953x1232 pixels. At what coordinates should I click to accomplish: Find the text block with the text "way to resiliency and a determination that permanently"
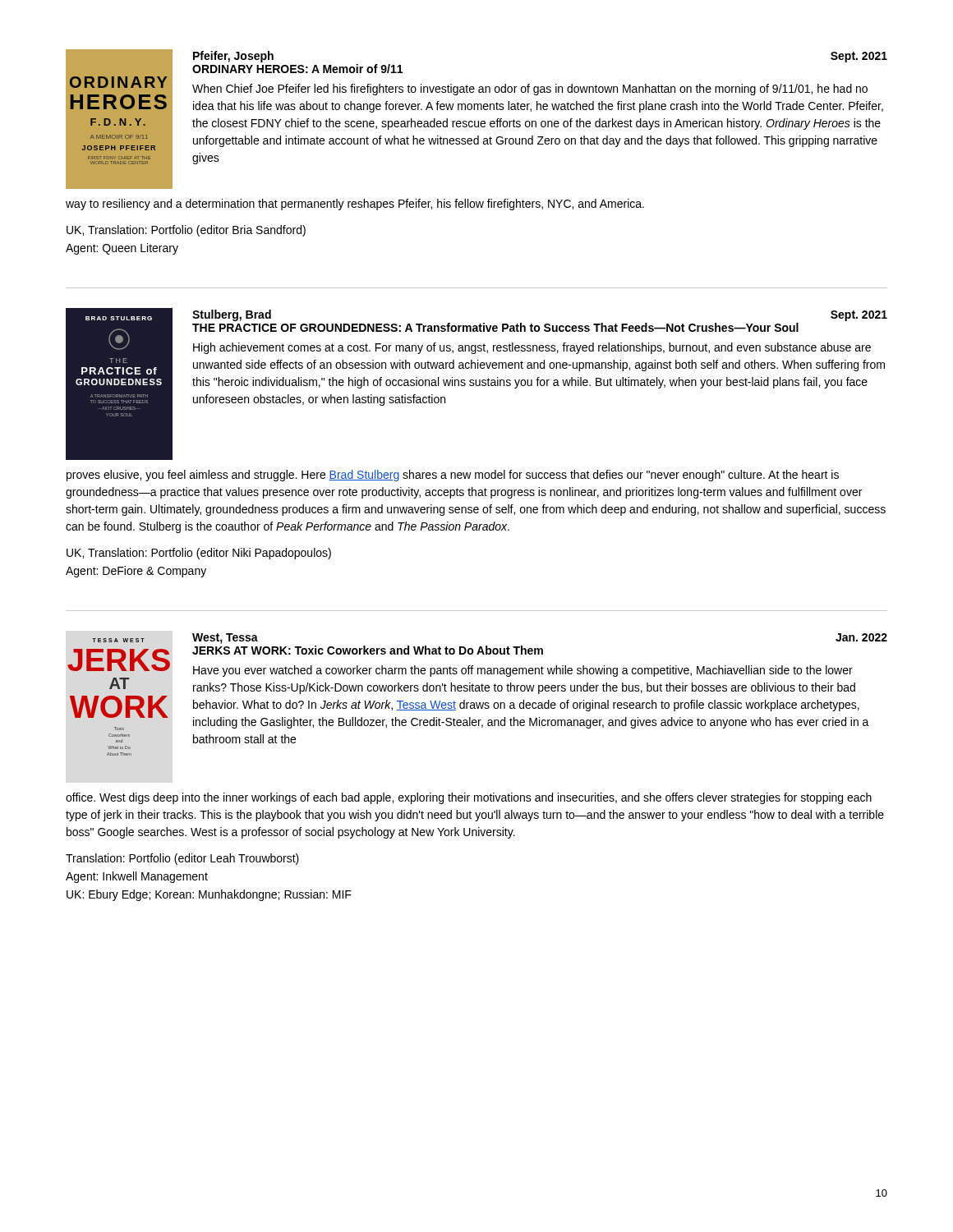[x=355, y=204]
